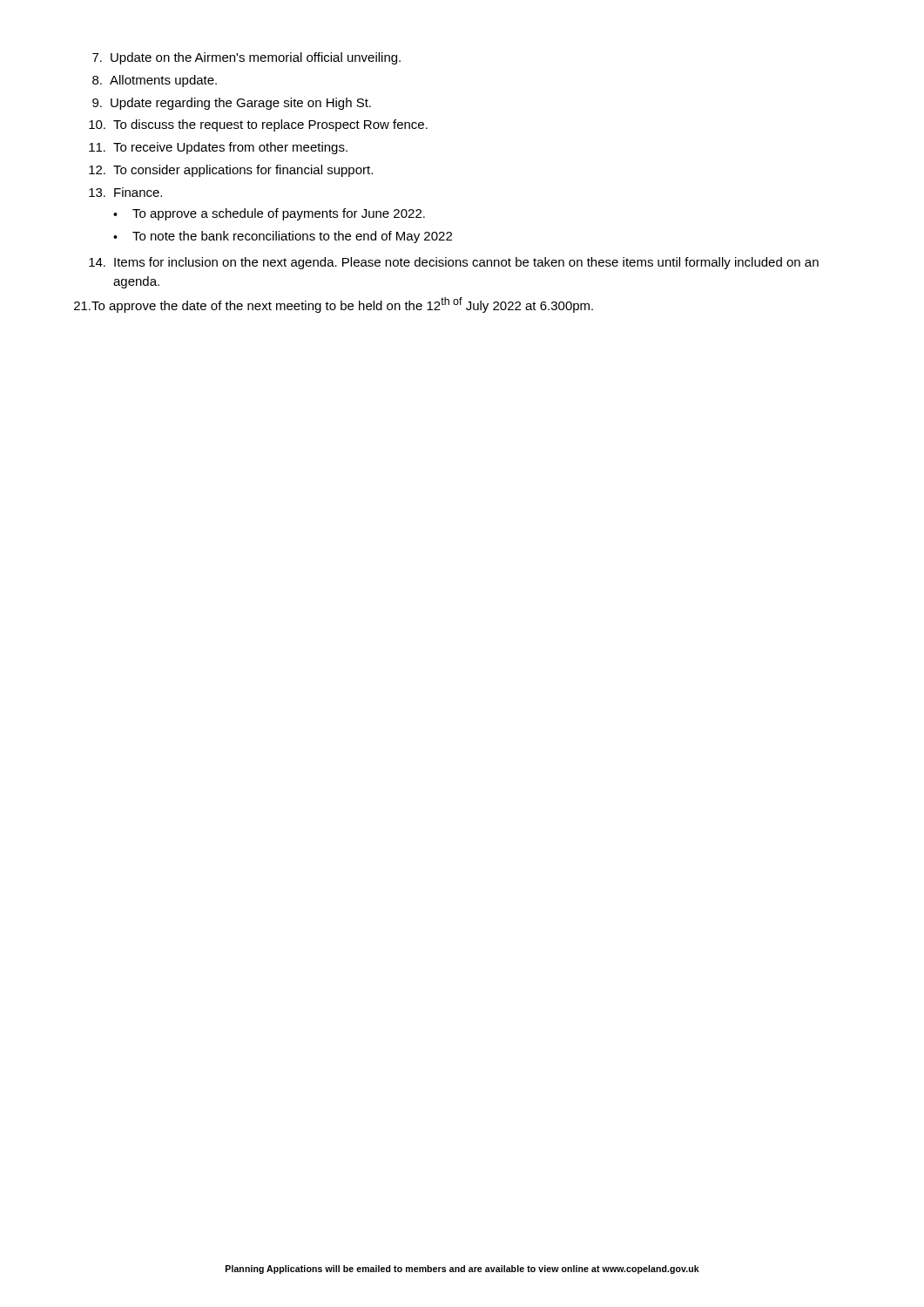
Task: Locate the text block that says "To approve the date of"
Action: 332,304
